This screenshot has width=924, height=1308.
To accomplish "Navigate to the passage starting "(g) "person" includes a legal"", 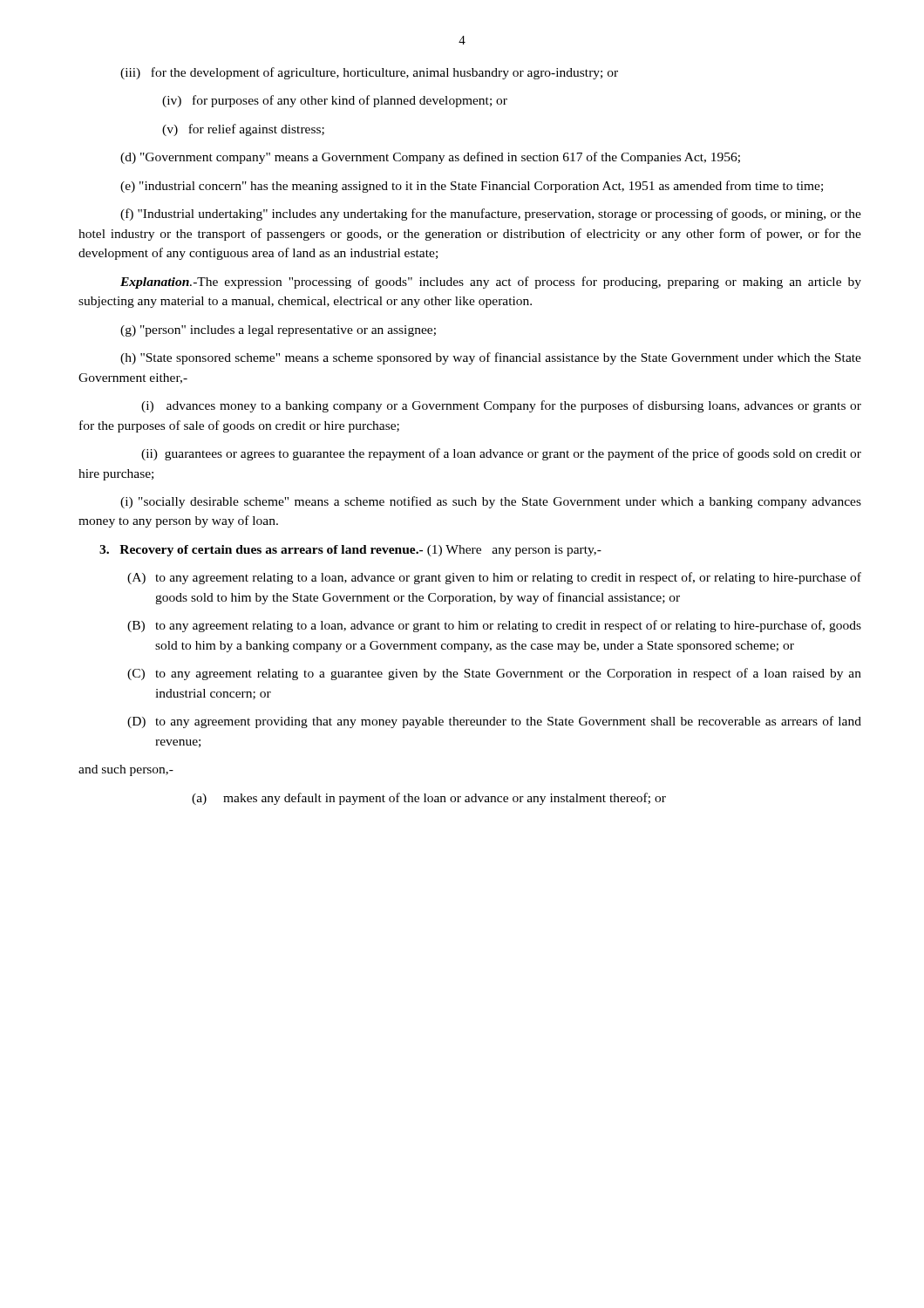I will point(278,329).
